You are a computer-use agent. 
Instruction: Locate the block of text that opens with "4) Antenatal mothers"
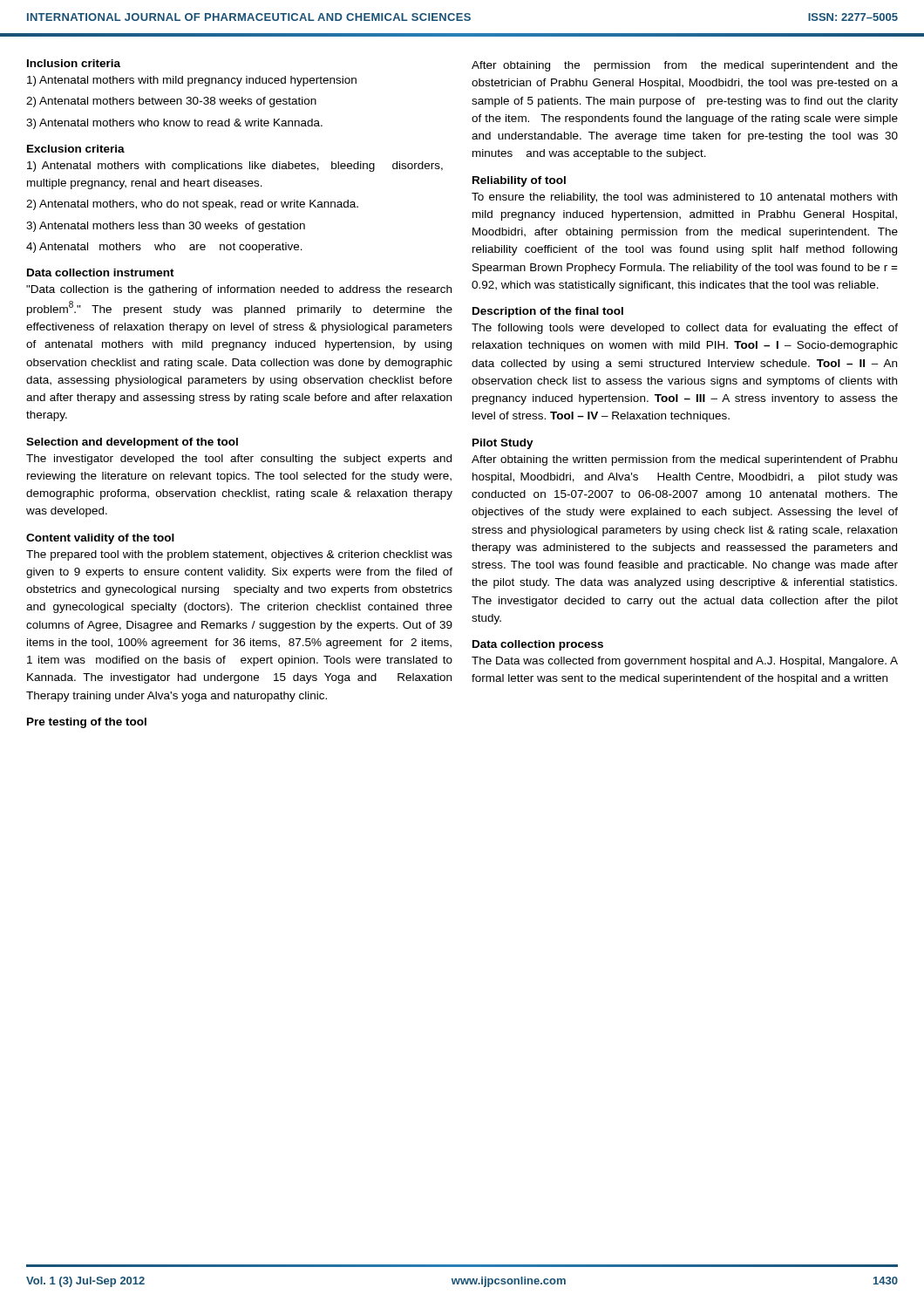(165, 246)
